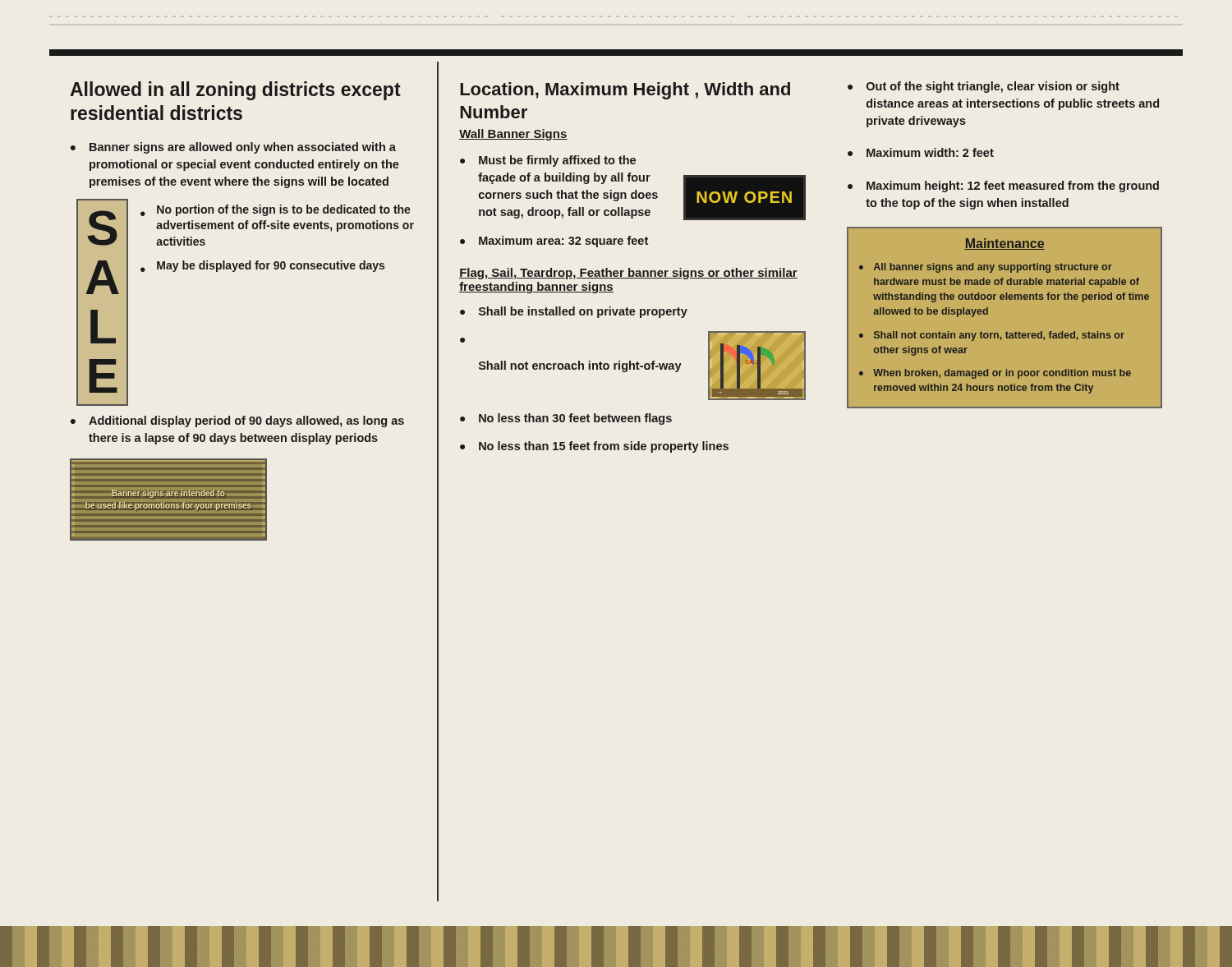Find the block on this page that starts "• No less than 15"

[594, 447]
